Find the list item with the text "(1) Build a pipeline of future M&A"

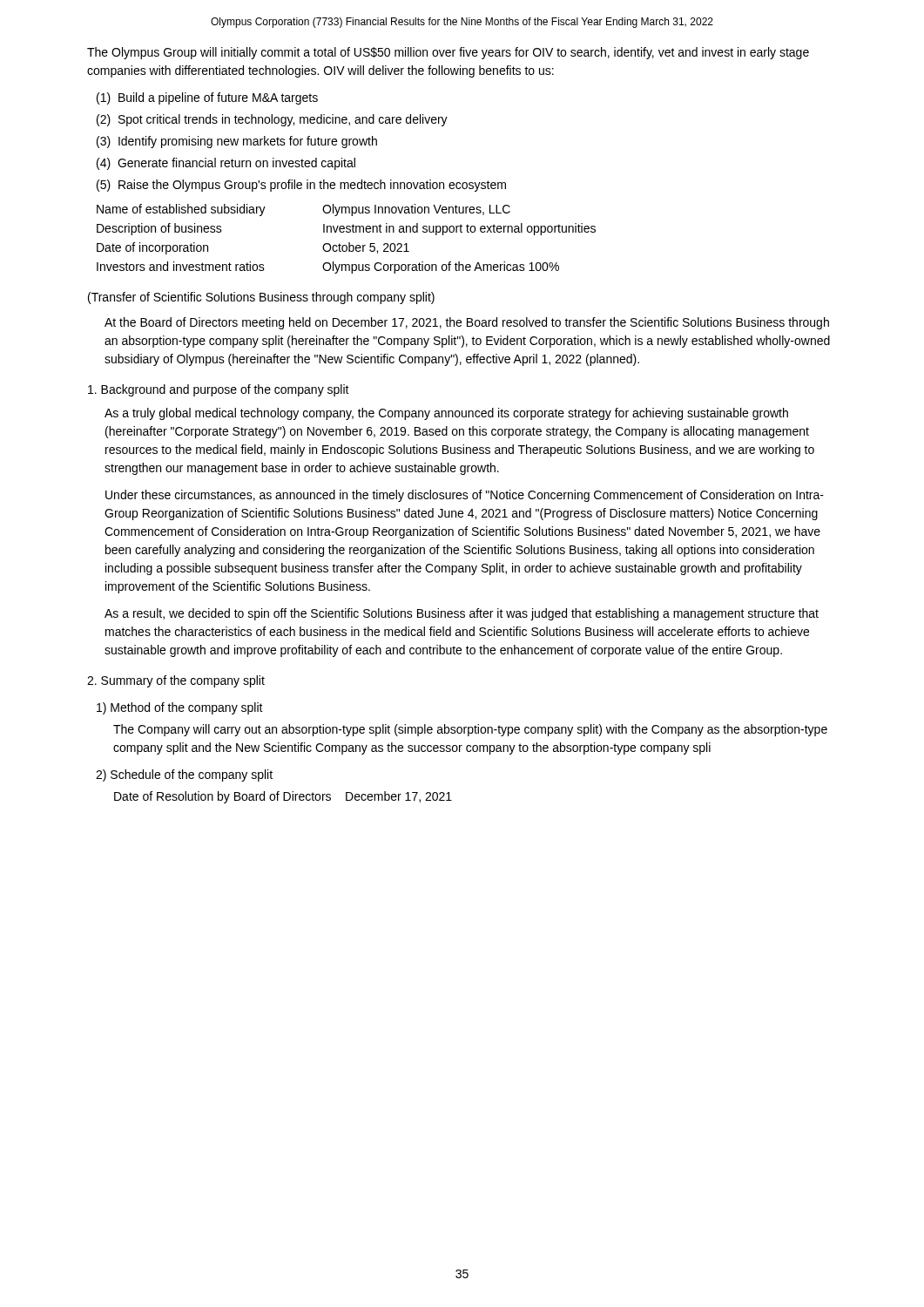207,98
